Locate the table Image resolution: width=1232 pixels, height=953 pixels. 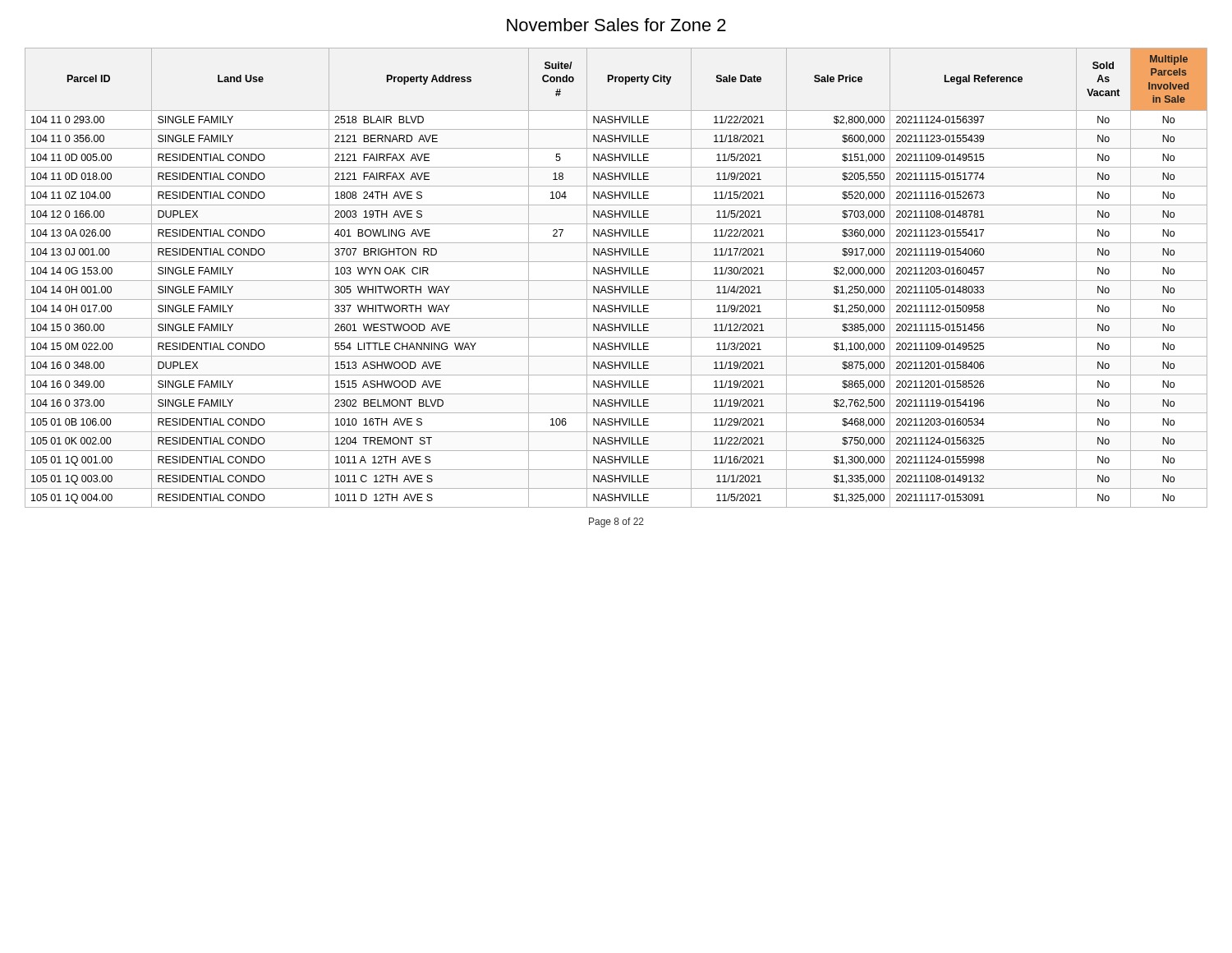pyautogui.click(x=616, y=278)
